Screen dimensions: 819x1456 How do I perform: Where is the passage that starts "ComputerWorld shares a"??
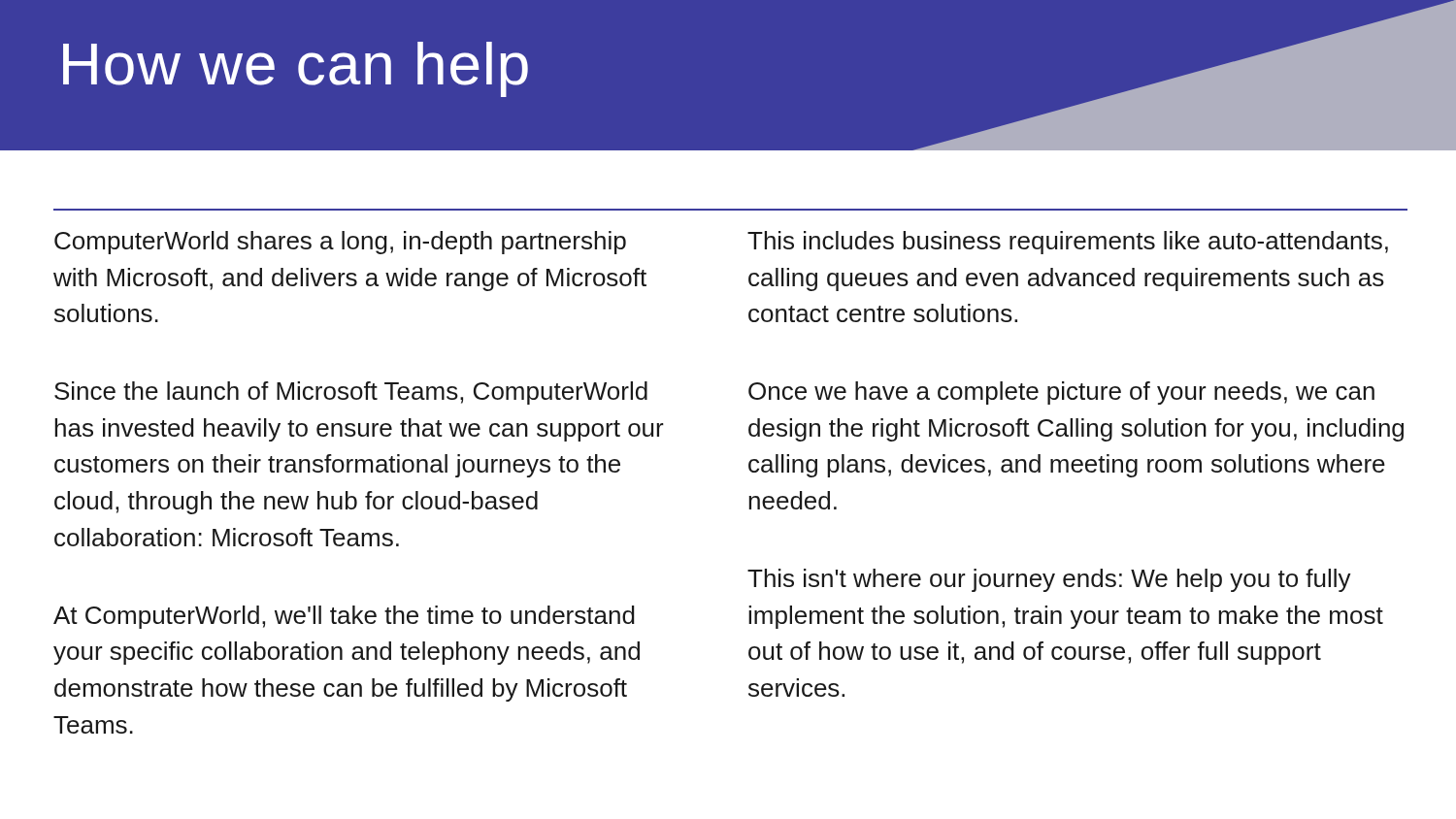350,277
